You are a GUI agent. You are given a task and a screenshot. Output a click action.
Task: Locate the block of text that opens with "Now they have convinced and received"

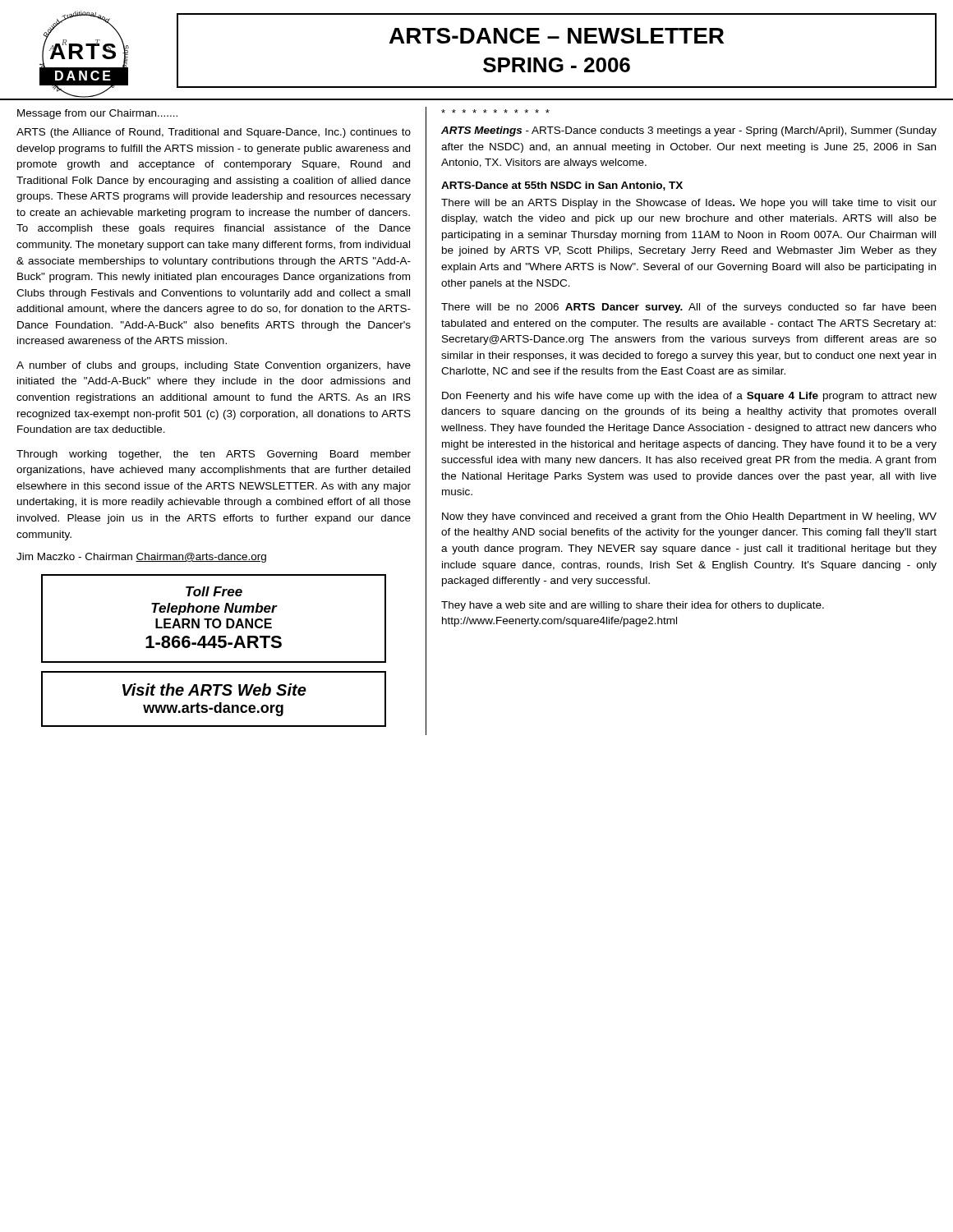tap(689, 548)
